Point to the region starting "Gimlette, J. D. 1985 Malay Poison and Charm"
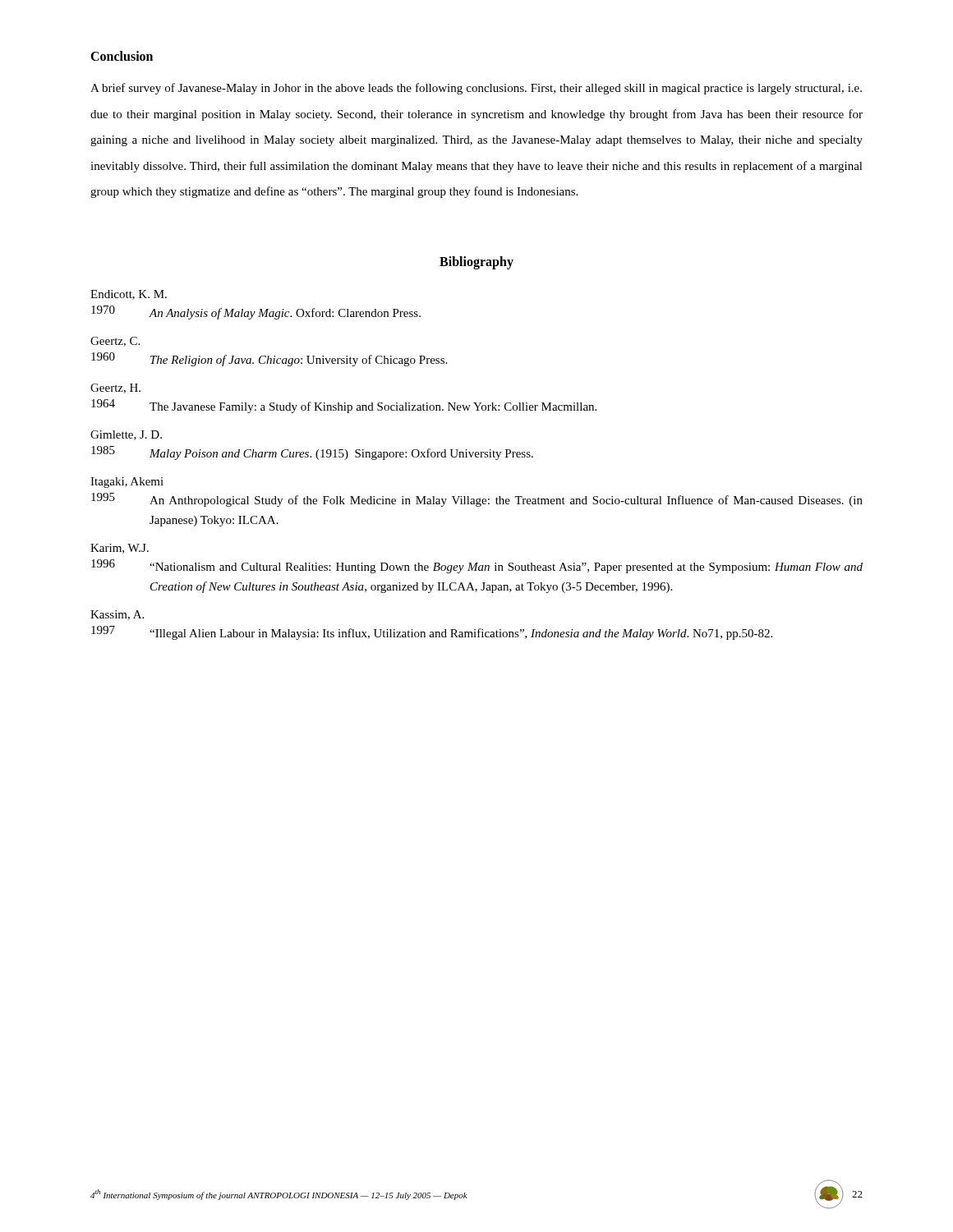The height and width of the screenshot is (1232, 953). pyautogui.click(x=476, y=445)
